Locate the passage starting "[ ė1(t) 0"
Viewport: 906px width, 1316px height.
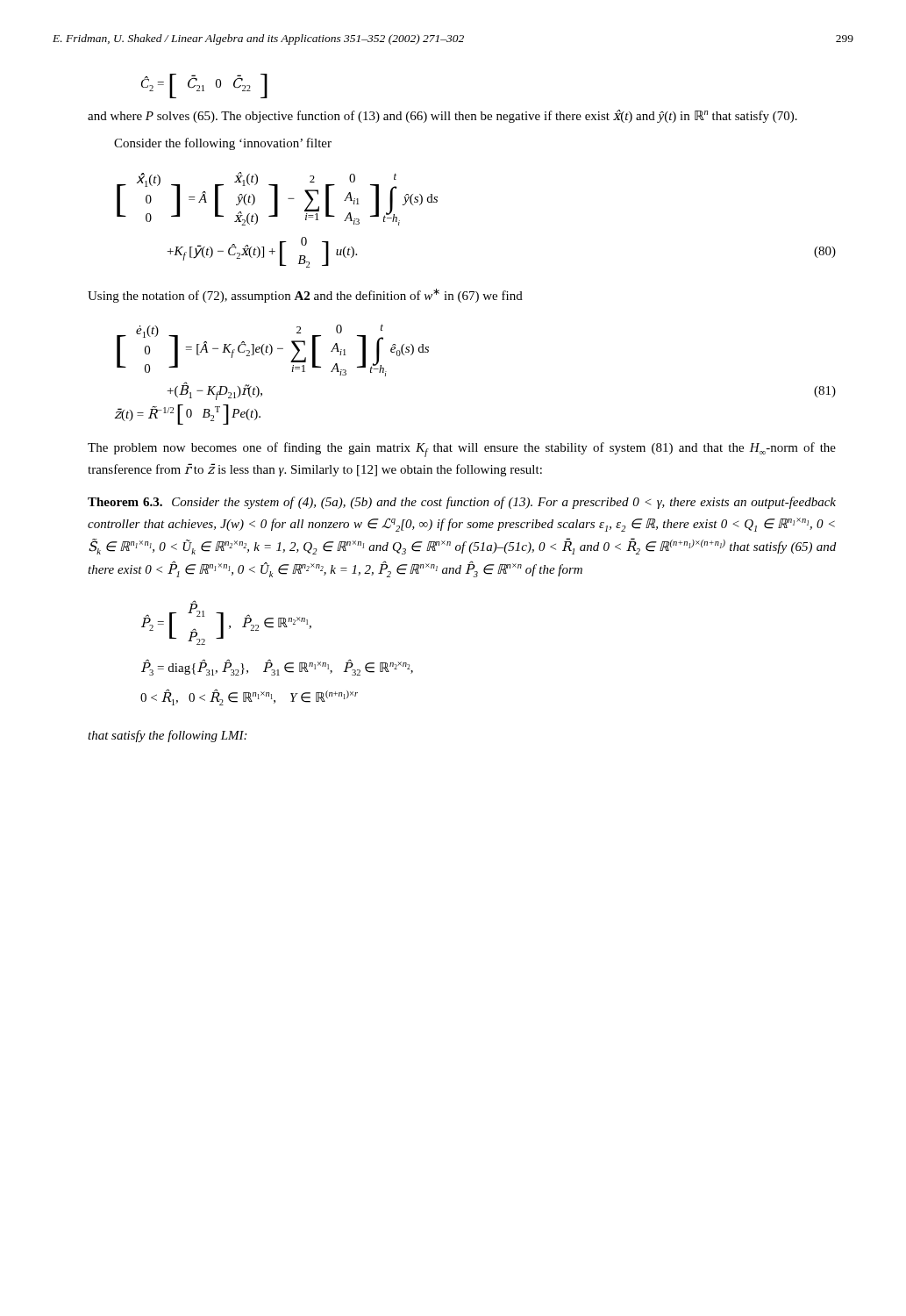[x=273, y=350]
